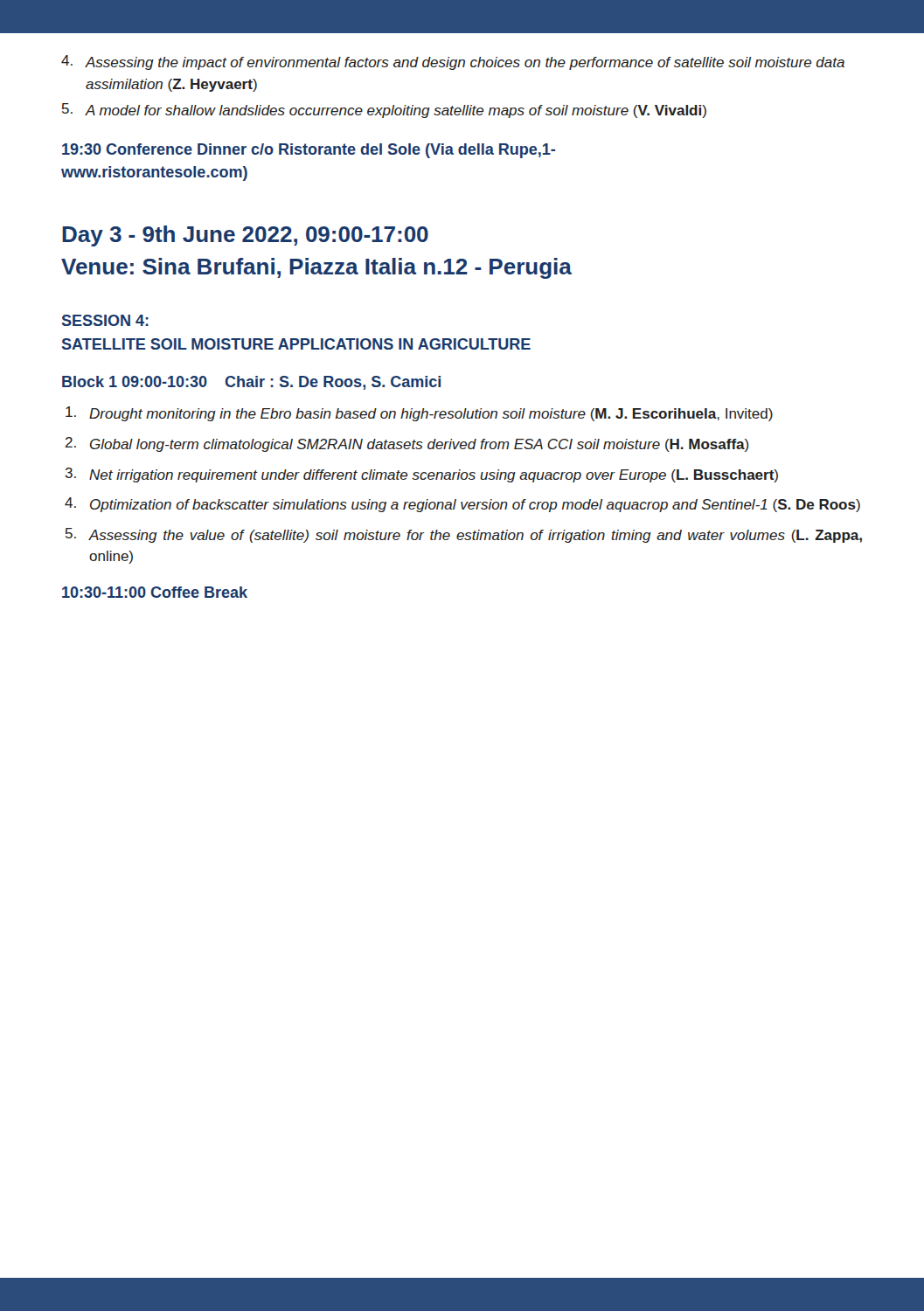Locate the title that opens with "Day 3 -"
Screen dimensions: 1311x924
coord(316,250)
